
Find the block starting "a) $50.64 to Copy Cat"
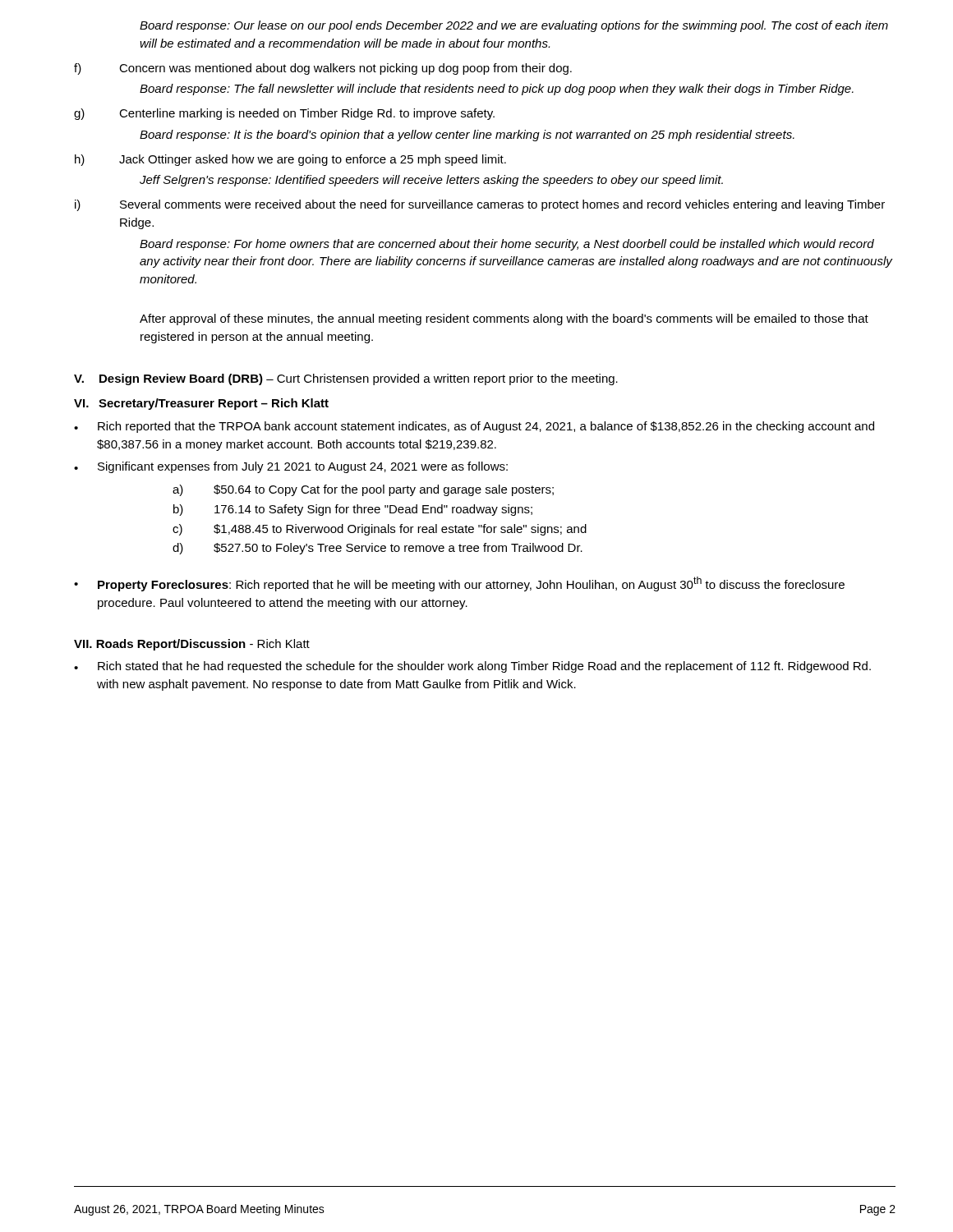coord(534,489)
